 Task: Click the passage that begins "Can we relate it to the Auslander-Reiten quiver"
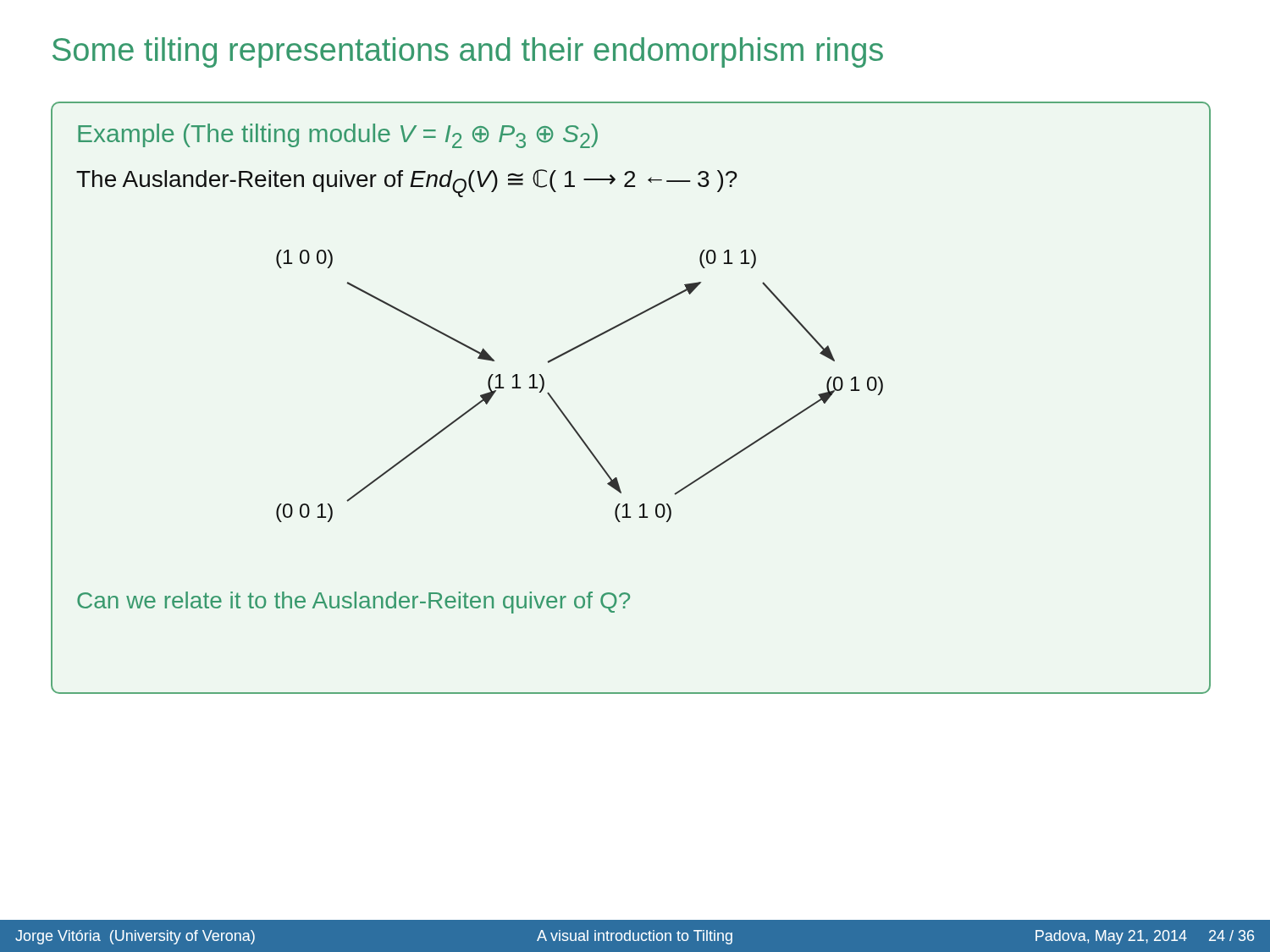[354, 600]
